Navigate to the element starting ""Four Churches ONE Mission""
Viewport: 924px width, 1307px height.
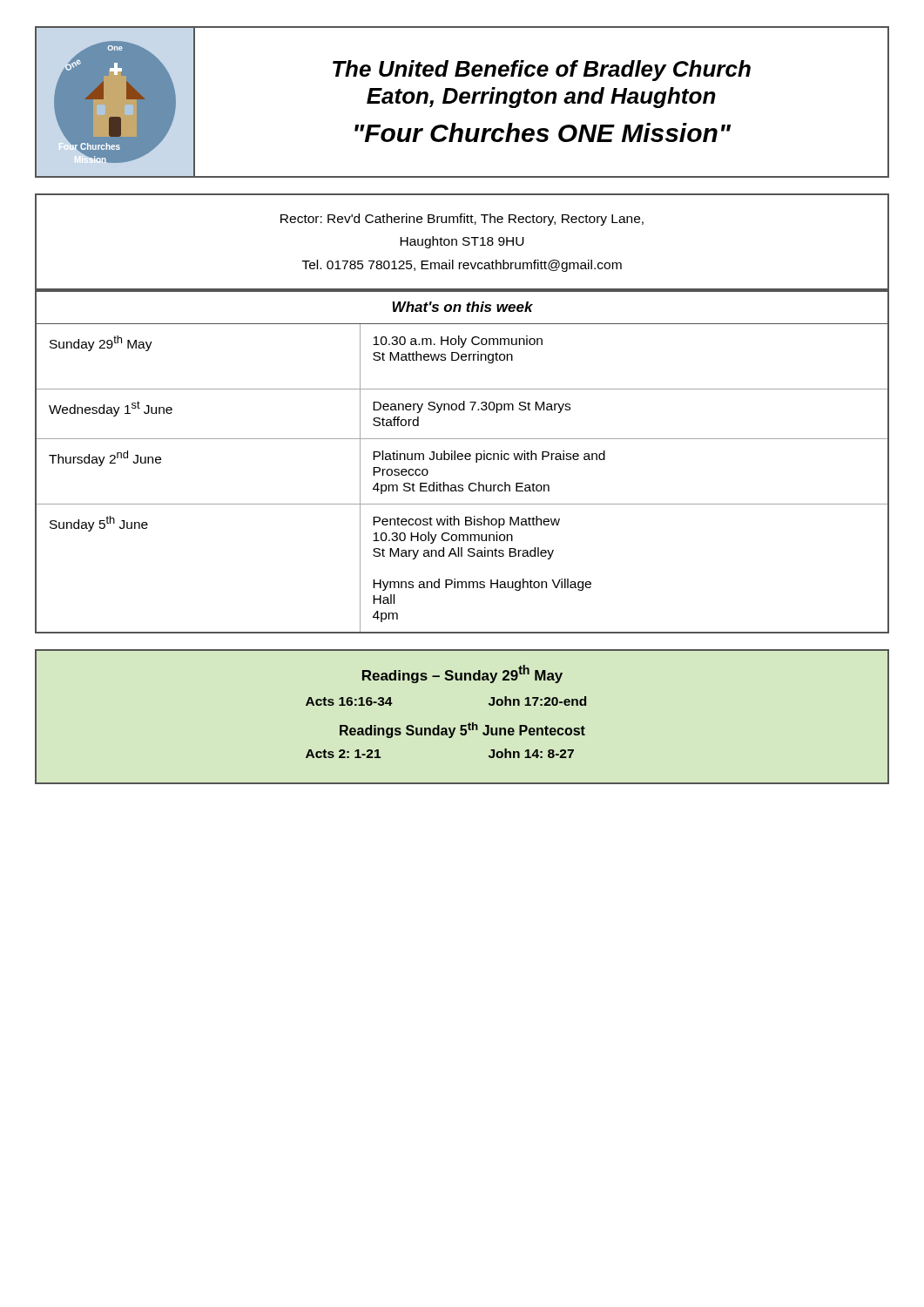541,133
